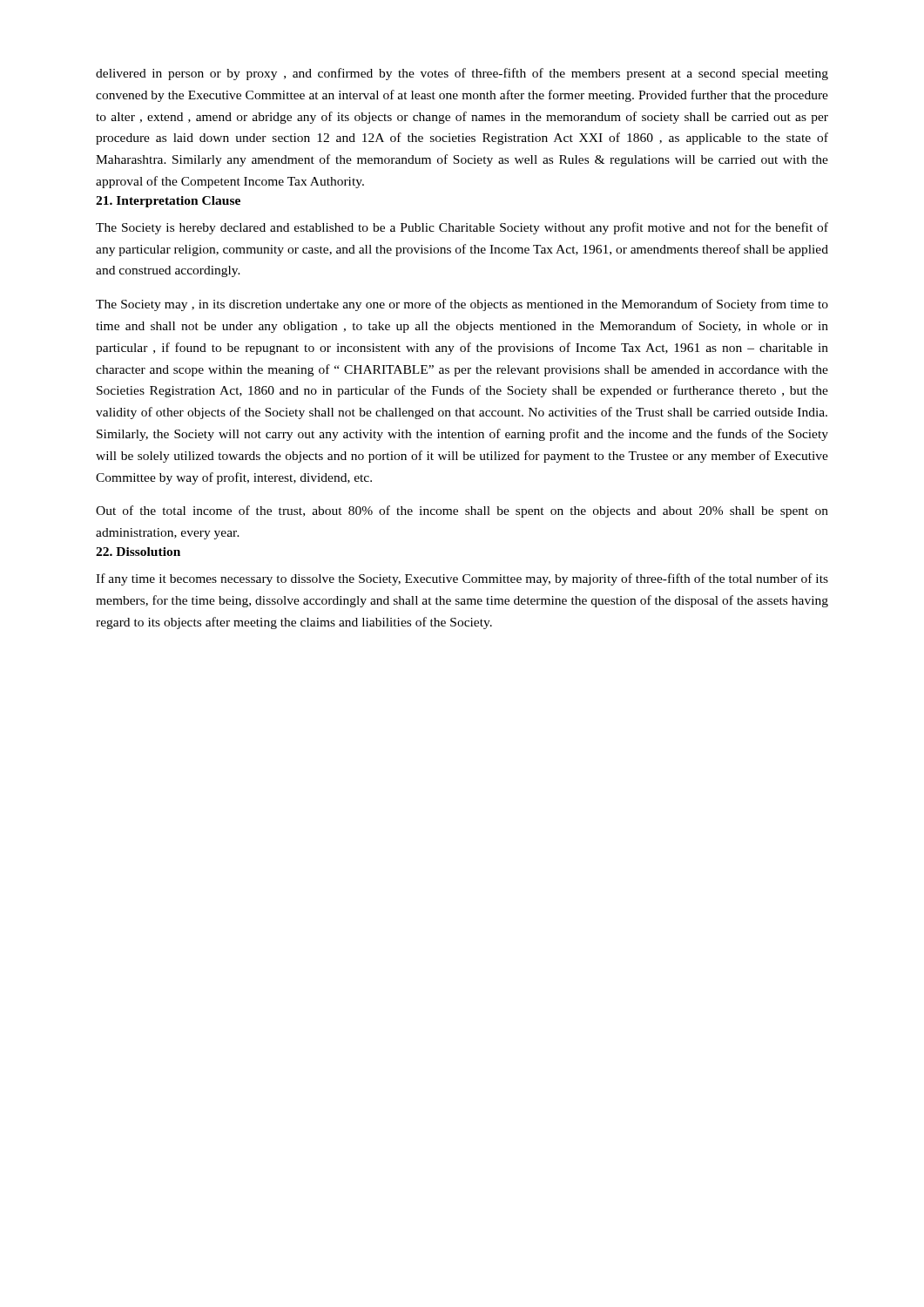Point to the text starting "Out of the total income of"

pos(462,521)
